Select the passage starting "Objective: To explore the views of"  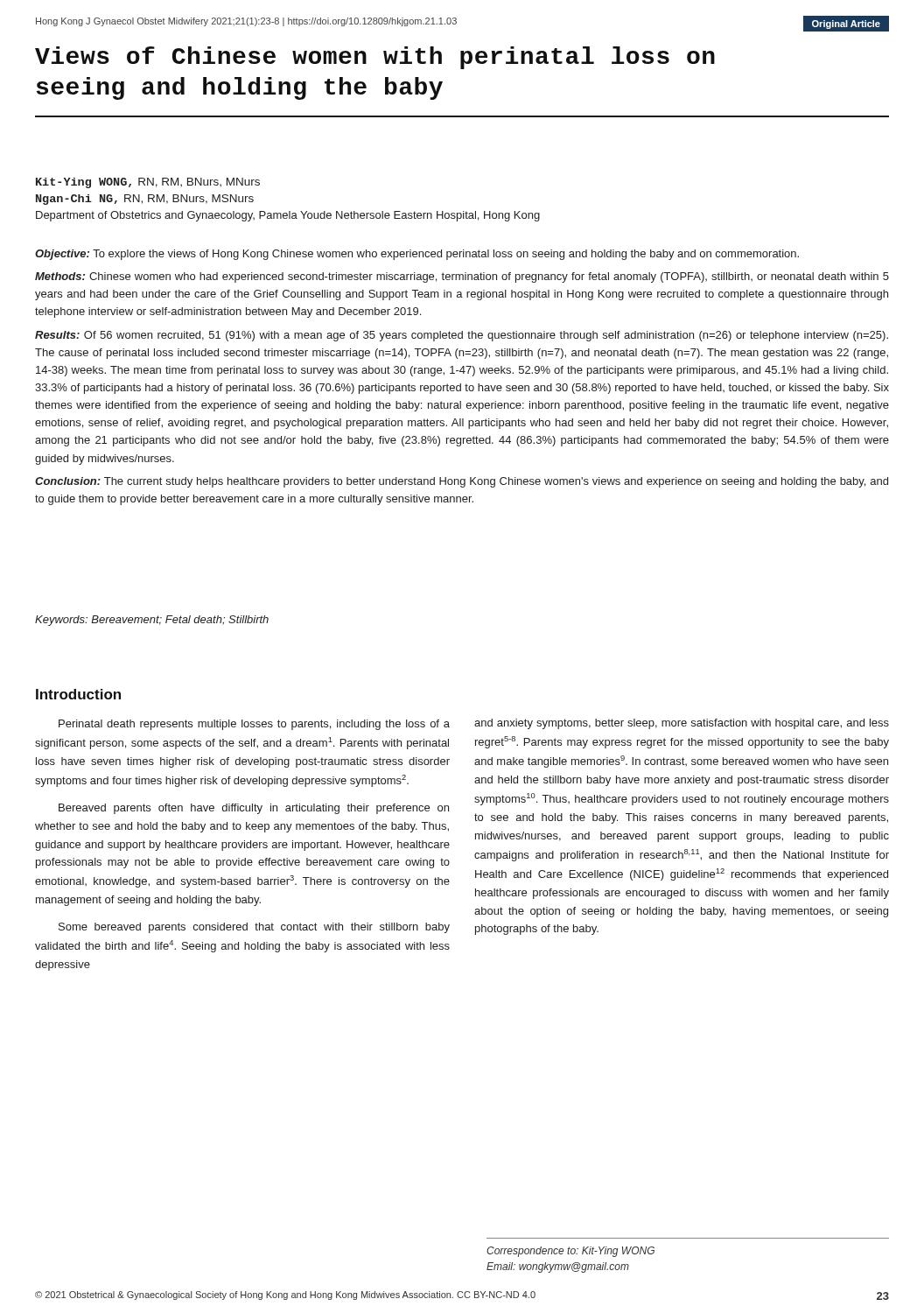[462, 376]
